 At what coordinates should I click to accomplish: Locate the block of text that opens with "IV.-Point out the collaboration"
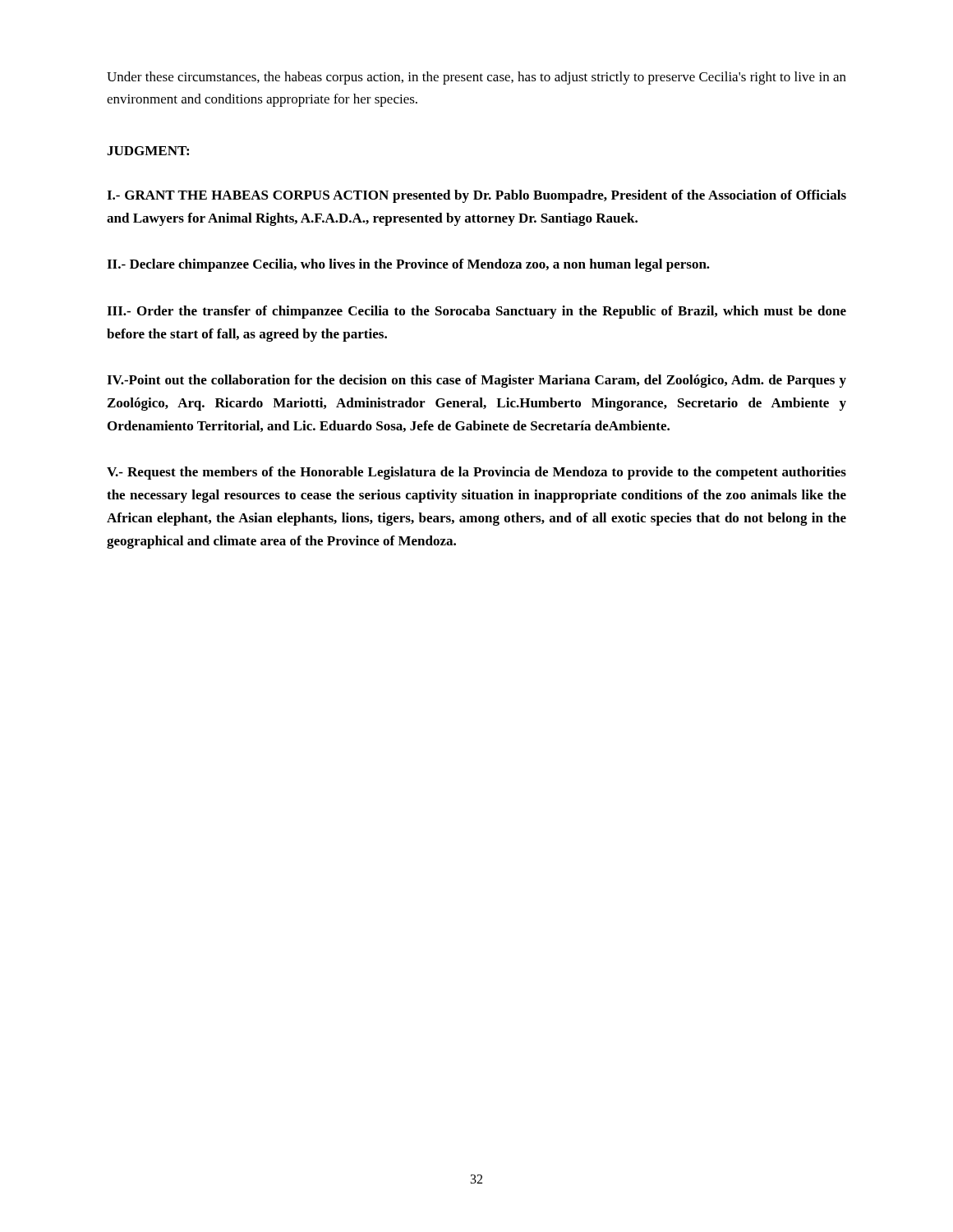476,403
